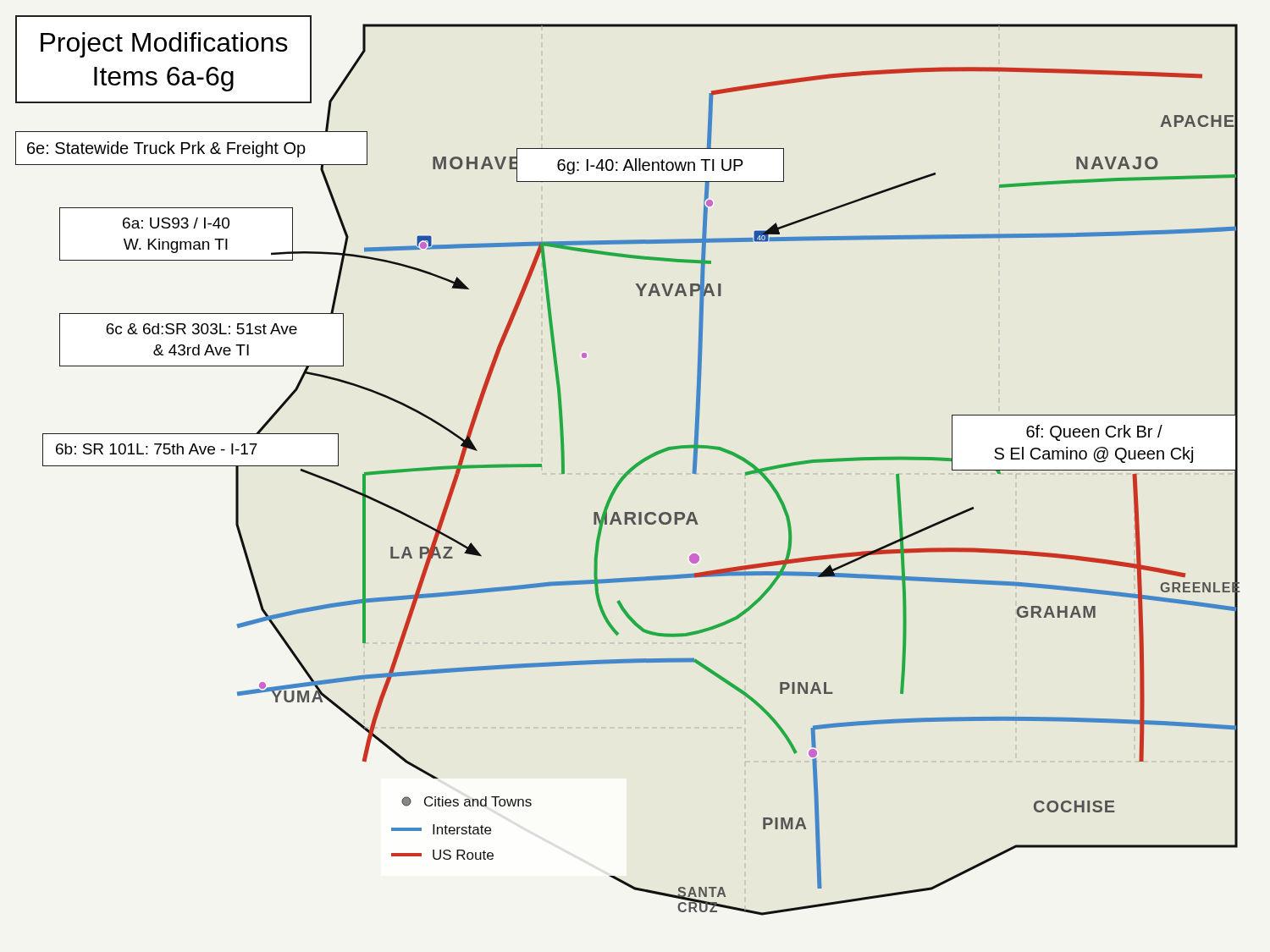Find the map
1270x952 pixels.
click(x=635, y=476)
